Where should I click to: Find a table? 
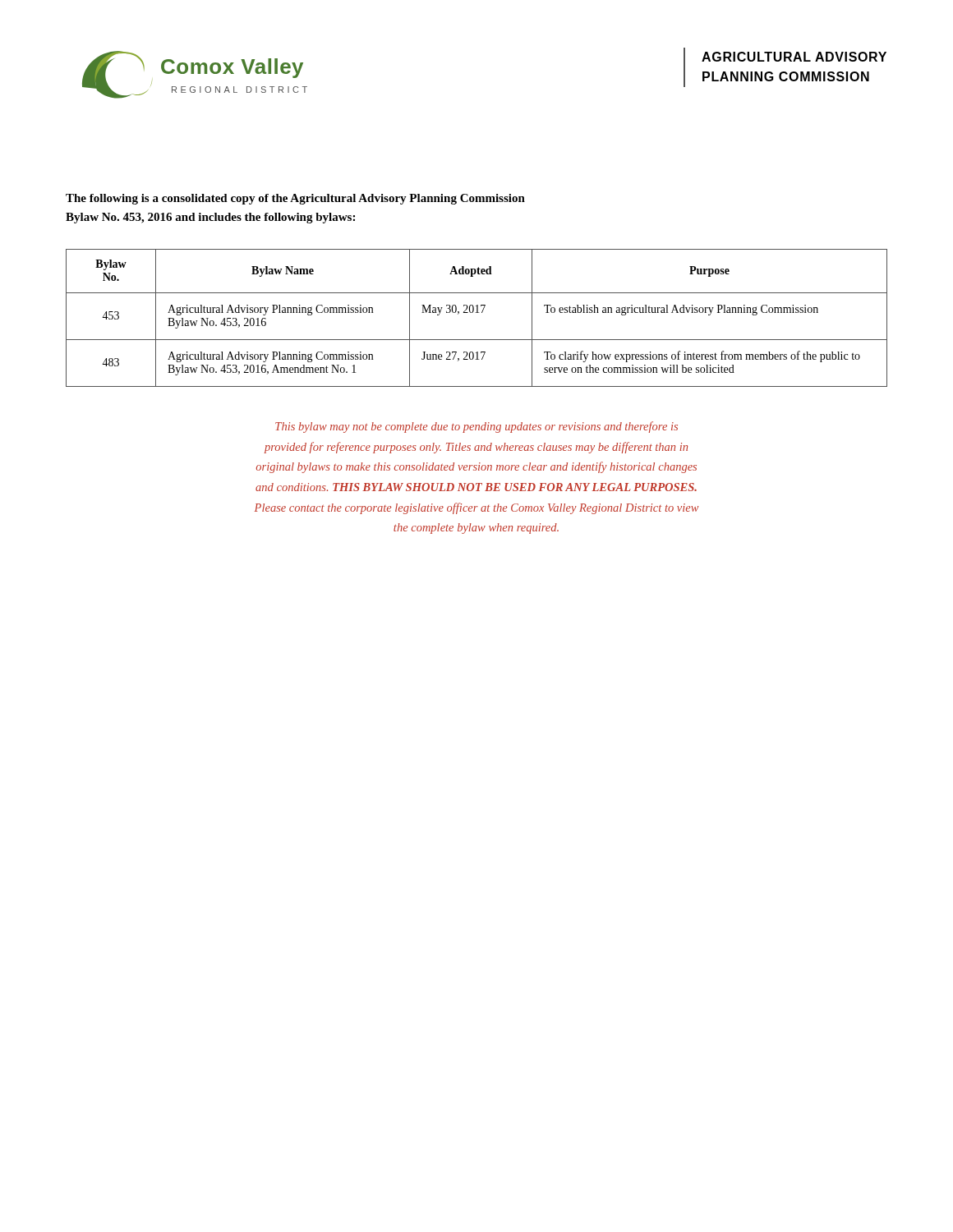[476, 318]
